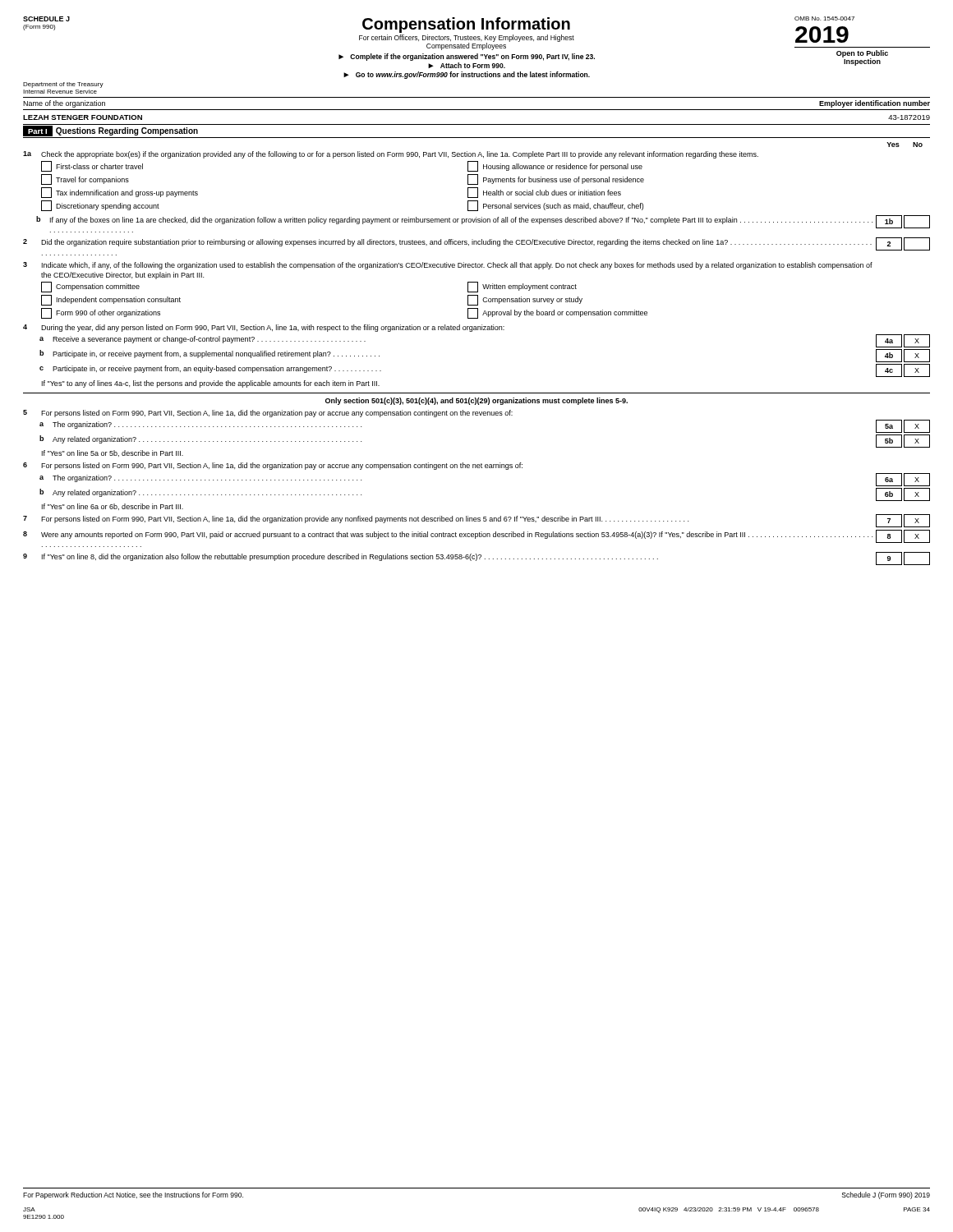953x1232 pixels.
Task: Select the list item with the text "3 Indicate which, if"
Action: (451, 270)
